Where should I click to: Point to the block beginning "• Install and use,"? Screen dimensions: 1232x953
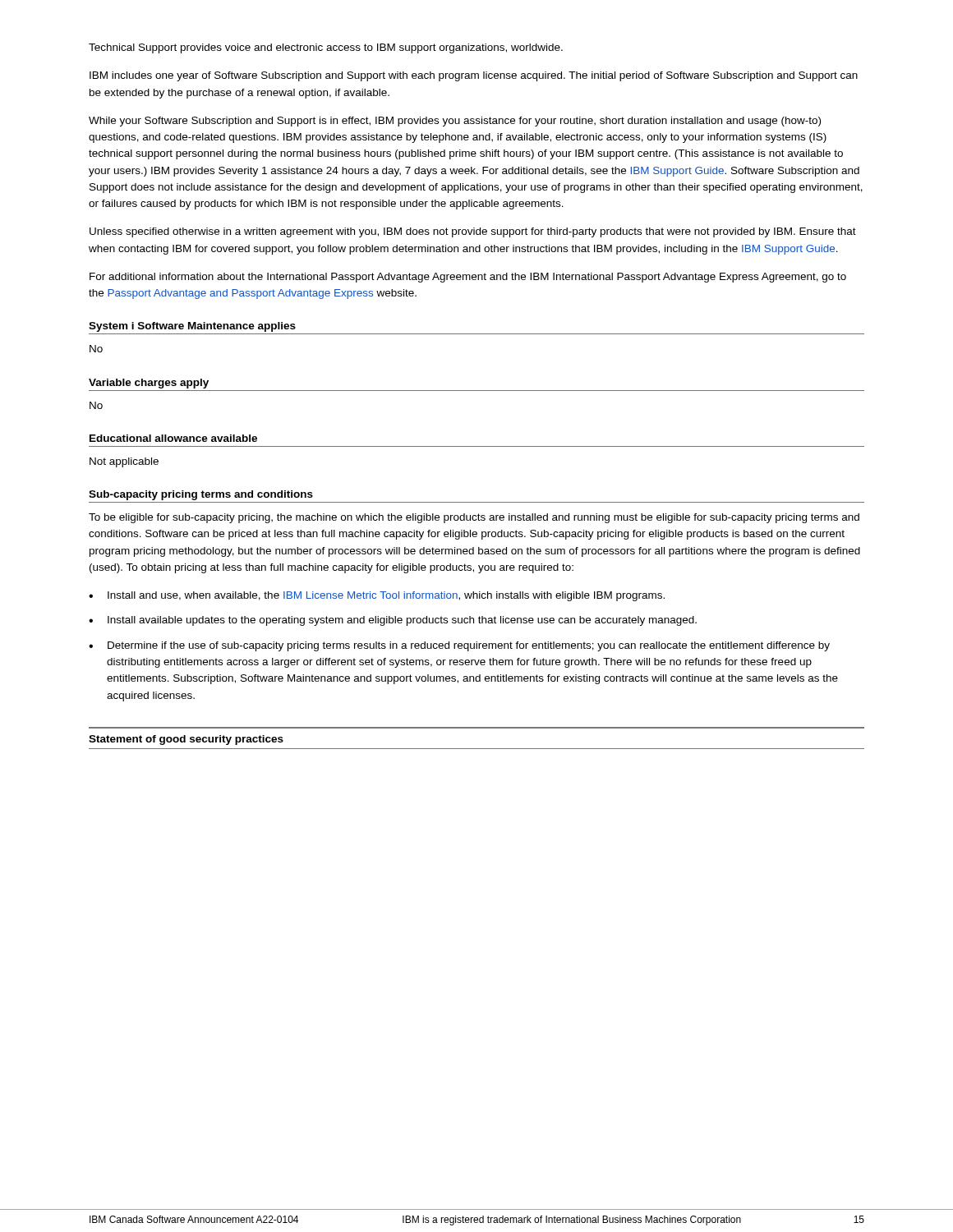click(x=476, y=596)
